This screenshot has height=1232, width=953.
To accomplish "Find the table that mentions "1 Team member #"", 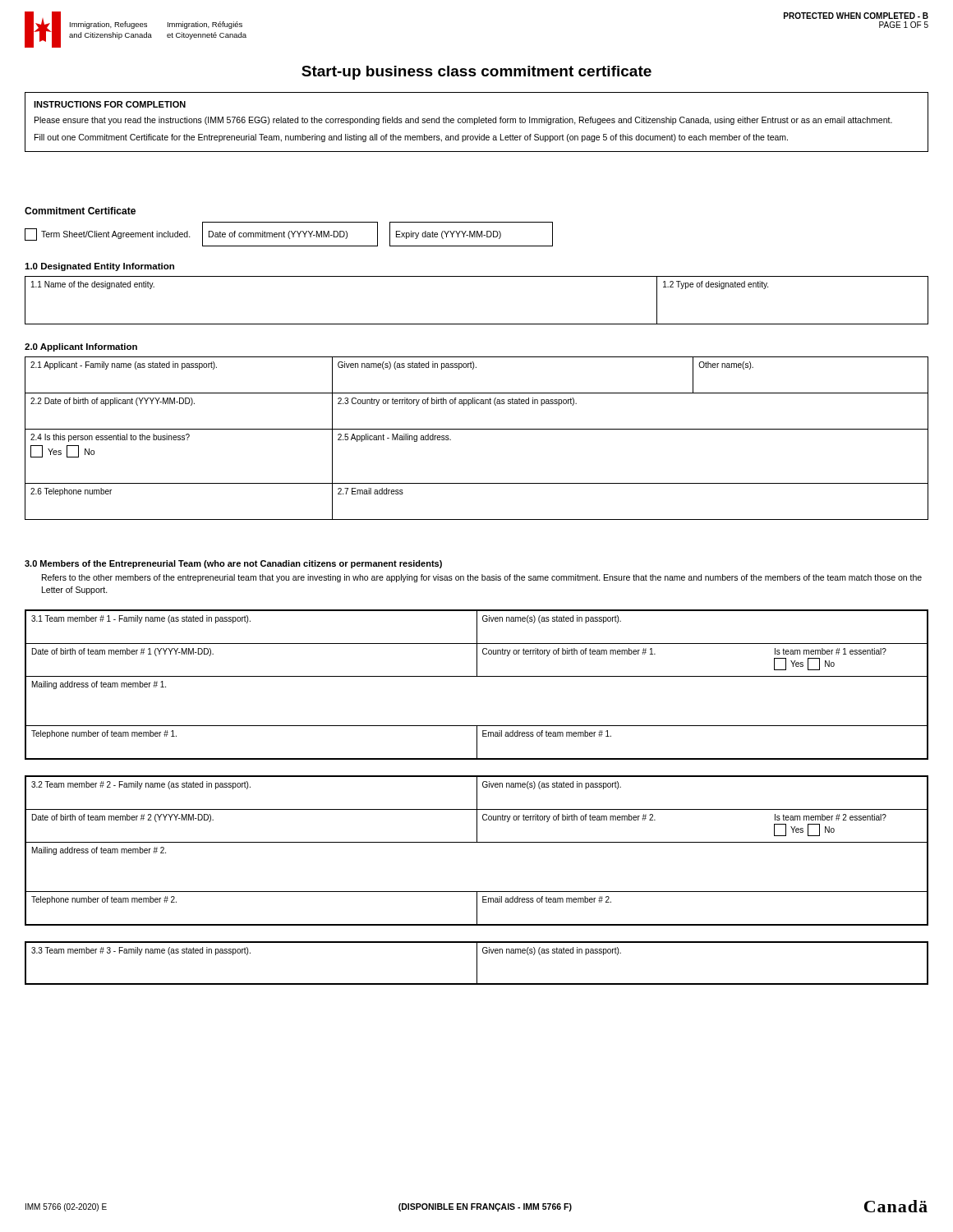I will pos(476,685).
